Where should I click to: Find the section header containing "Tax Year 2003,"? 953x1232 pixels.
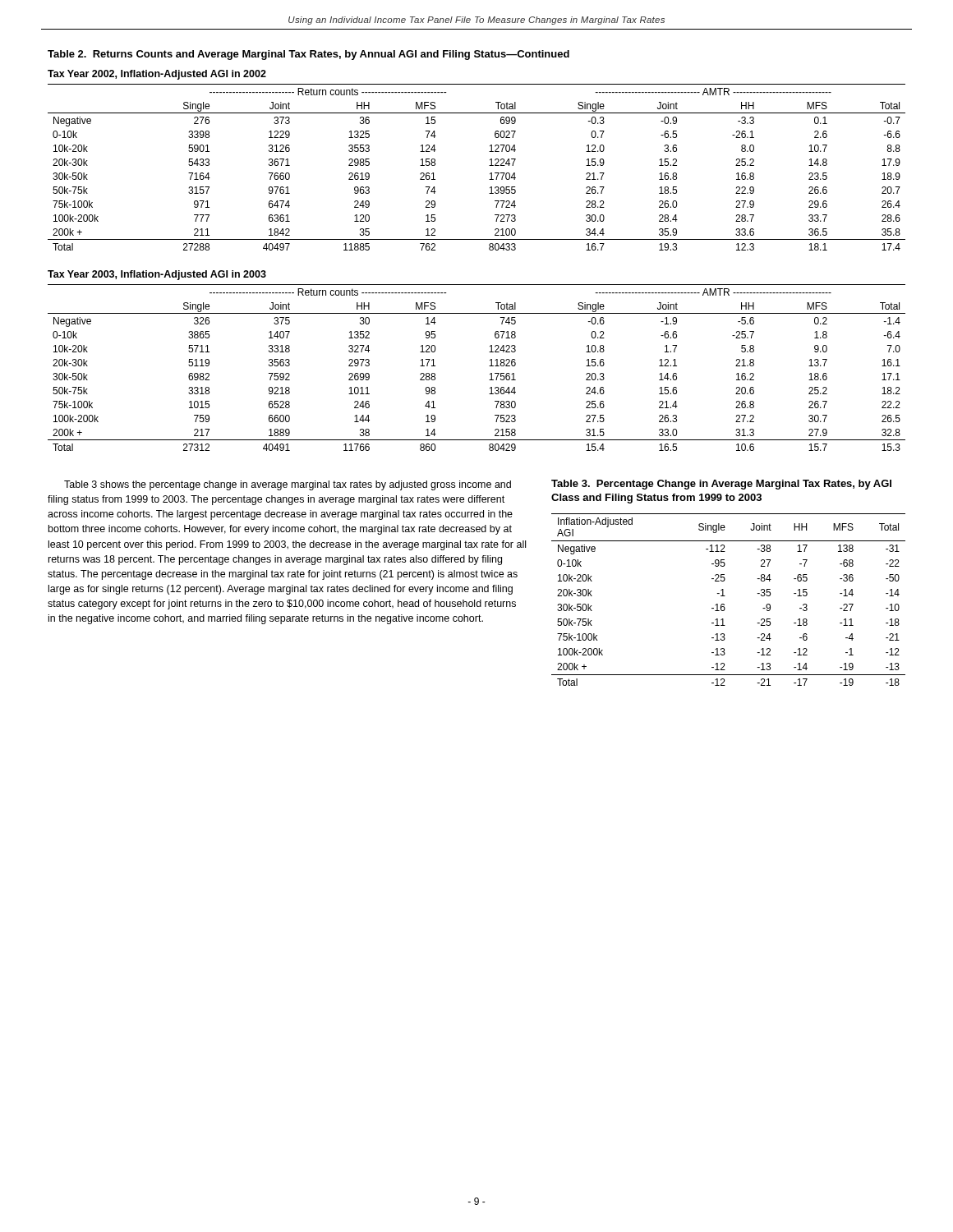click(x=157, y=274)
